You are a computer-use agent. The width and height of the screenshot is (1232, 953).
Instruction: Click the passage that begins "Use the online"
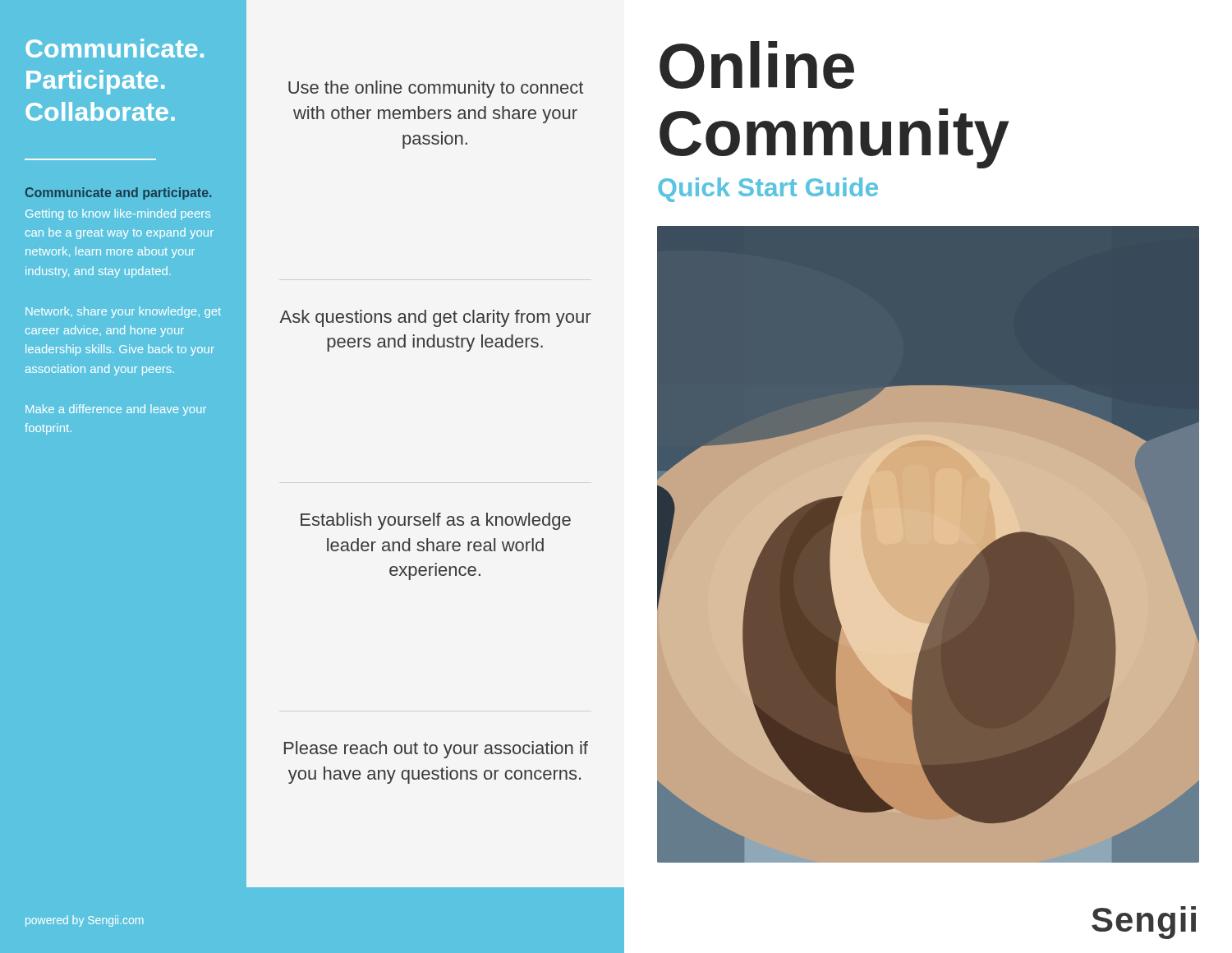[435, 113]
